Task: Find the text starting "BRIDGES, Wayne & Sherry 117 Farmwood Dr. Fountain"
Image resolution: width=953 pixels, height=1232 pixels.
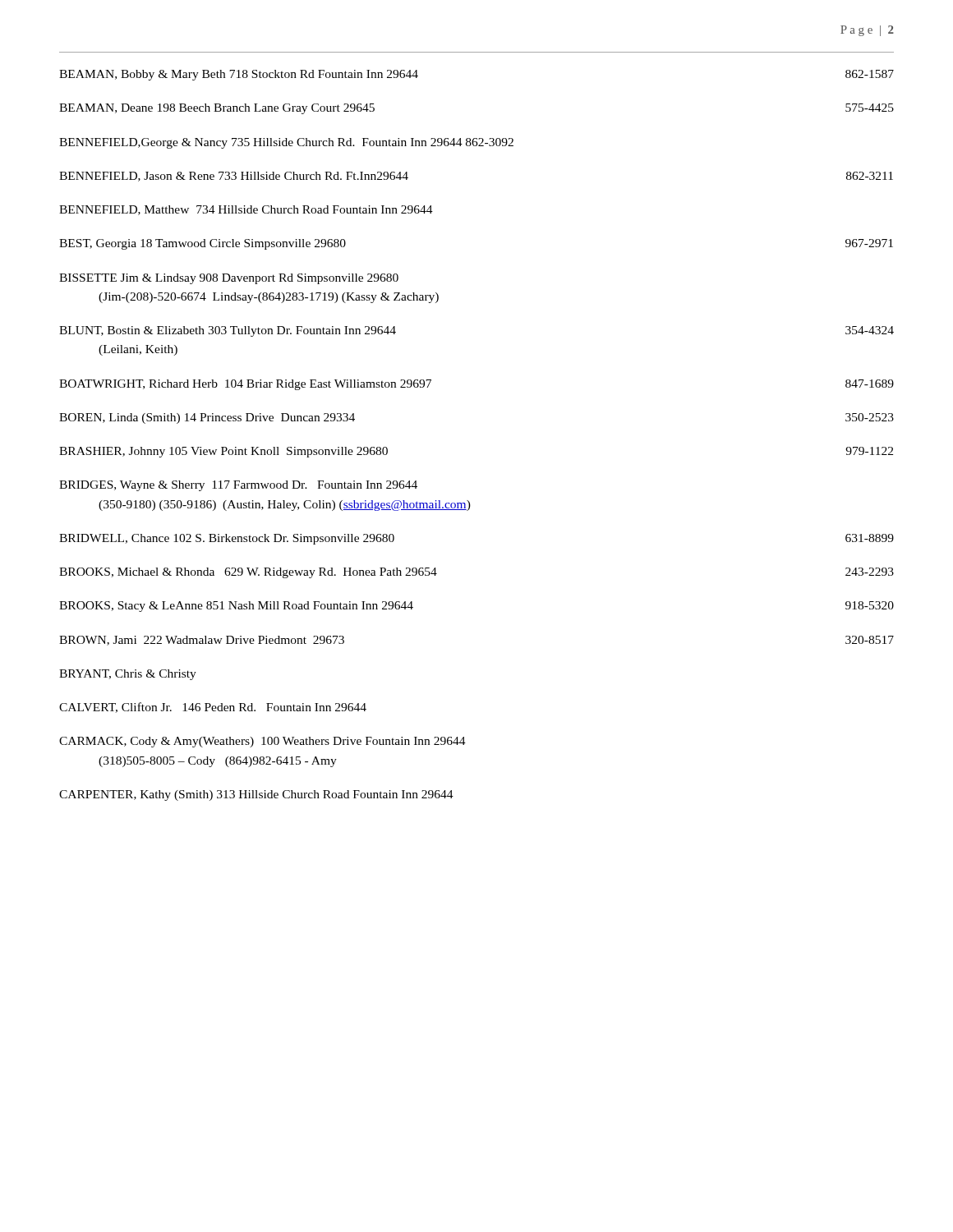Action: tap(265, 494)
